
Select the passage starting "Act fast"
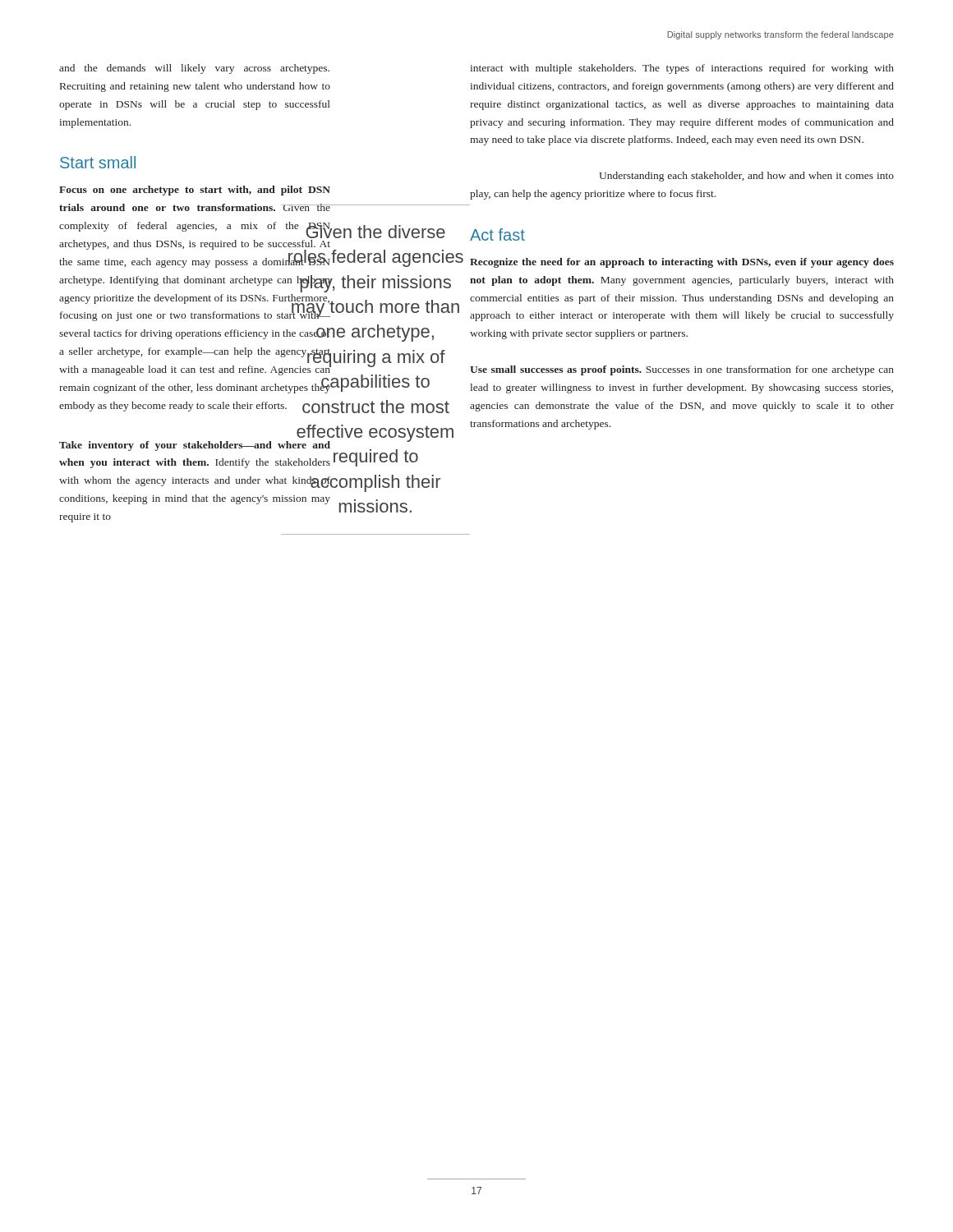[497, 235]
